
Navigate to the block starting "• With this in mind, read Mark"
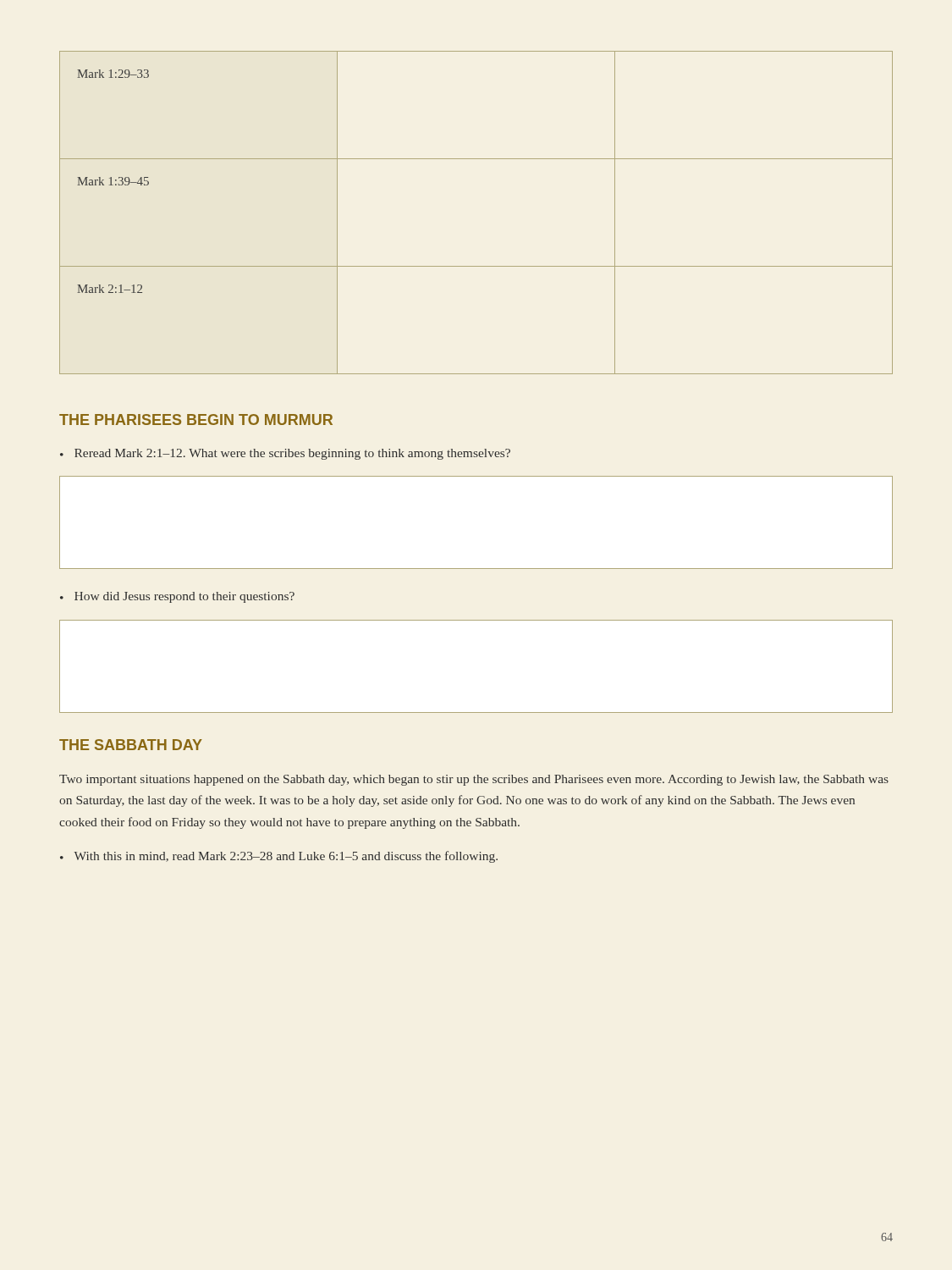tap(476, 857)
